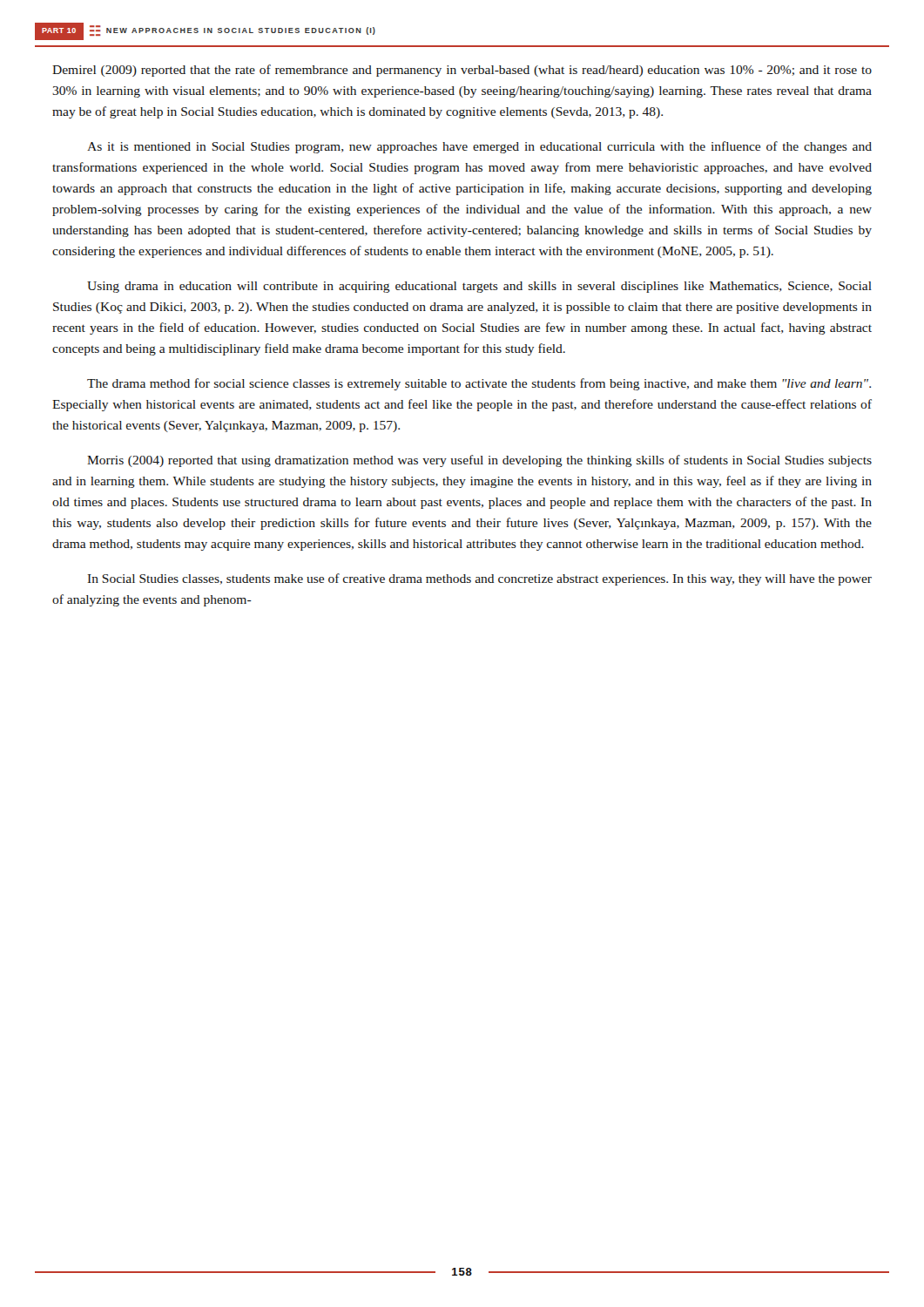Locate the text block with the text "Using drama in education will"
The width and height of the screenshot is (924, 1307).
[x=462, y=317]
